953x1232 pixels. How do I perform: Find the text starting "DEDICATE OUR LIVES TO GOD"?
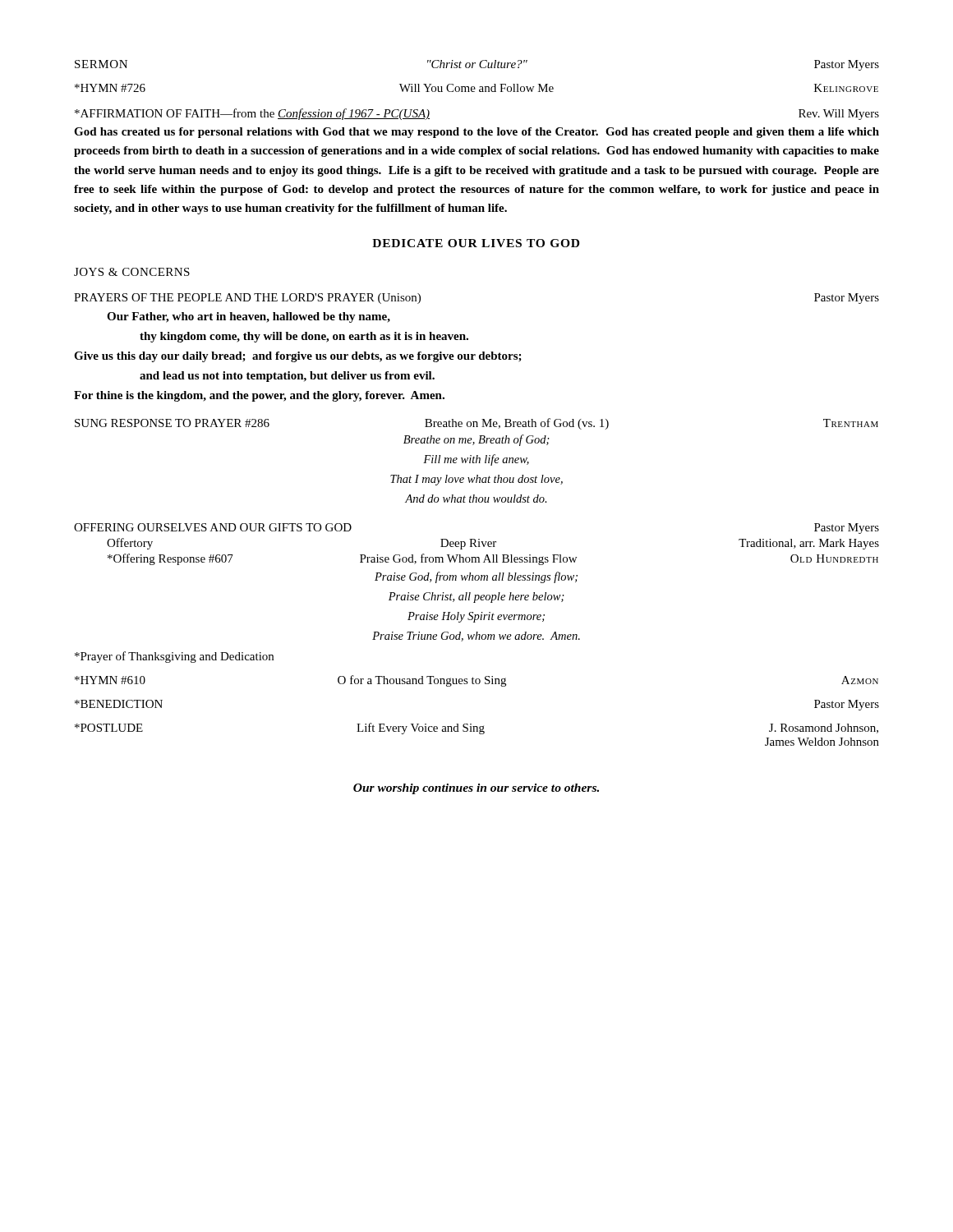pos(476,243)
